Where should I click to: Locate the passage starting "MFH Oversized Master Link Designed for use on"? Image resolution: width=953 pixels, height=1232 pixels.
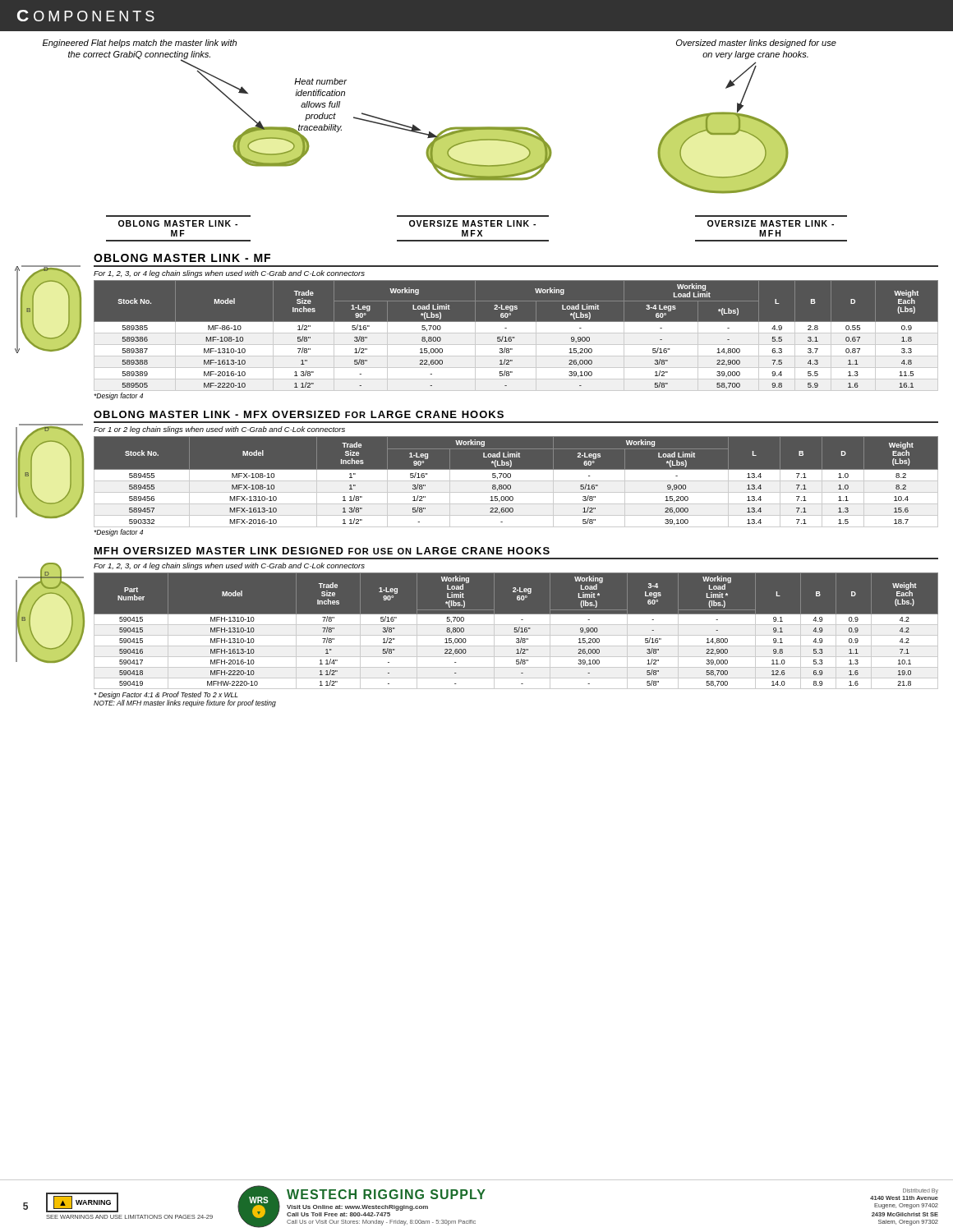pyautogui.click(x=322, y=551)
